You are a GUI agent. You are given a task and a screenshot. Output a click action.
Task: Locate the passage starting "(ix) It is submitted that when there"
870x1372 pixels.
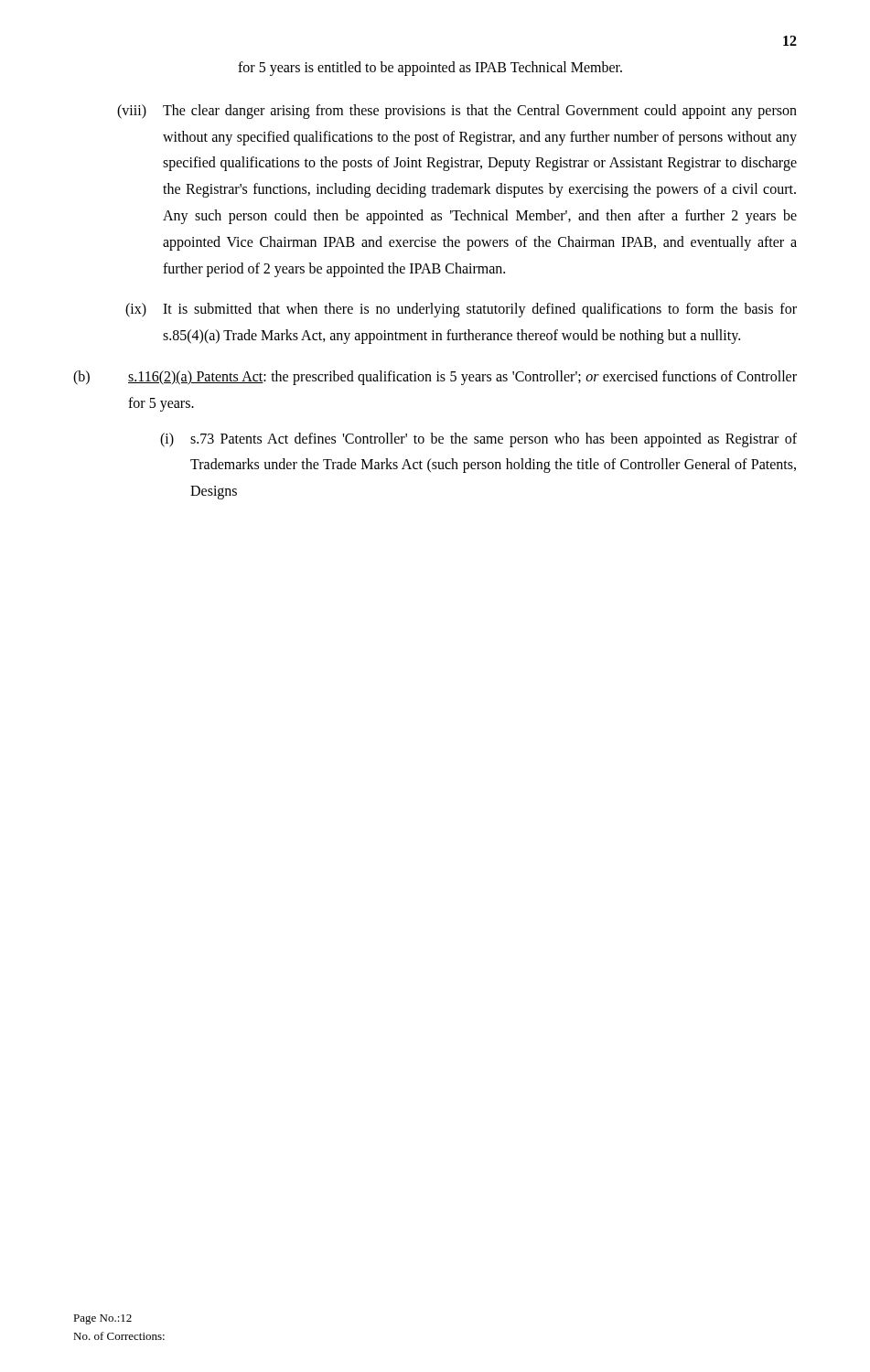pos(435,323)
